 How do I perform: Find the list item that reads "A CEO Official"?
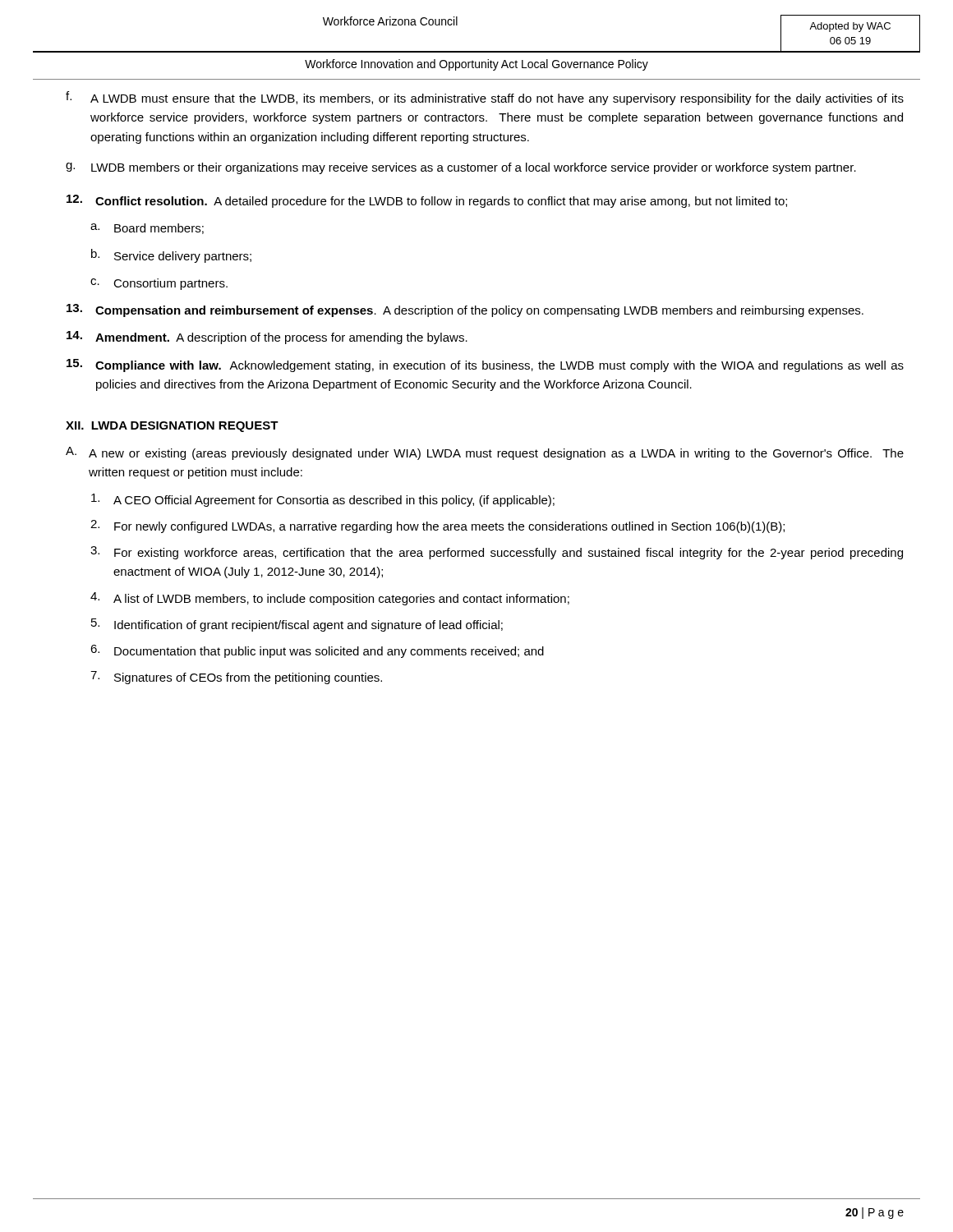323,500
